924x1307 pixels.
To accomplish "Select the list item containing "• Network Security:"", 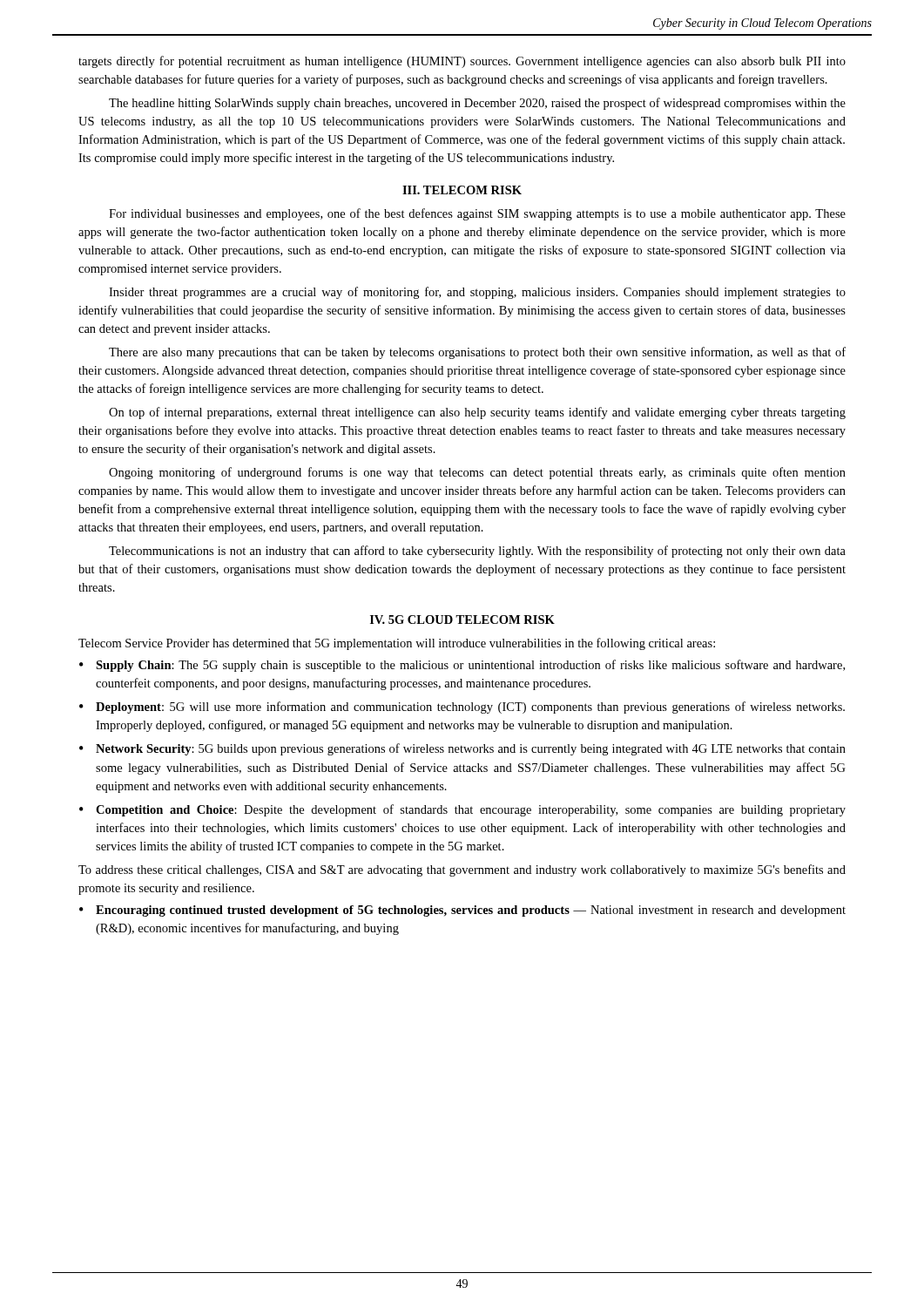I will [x=462, y=768].
